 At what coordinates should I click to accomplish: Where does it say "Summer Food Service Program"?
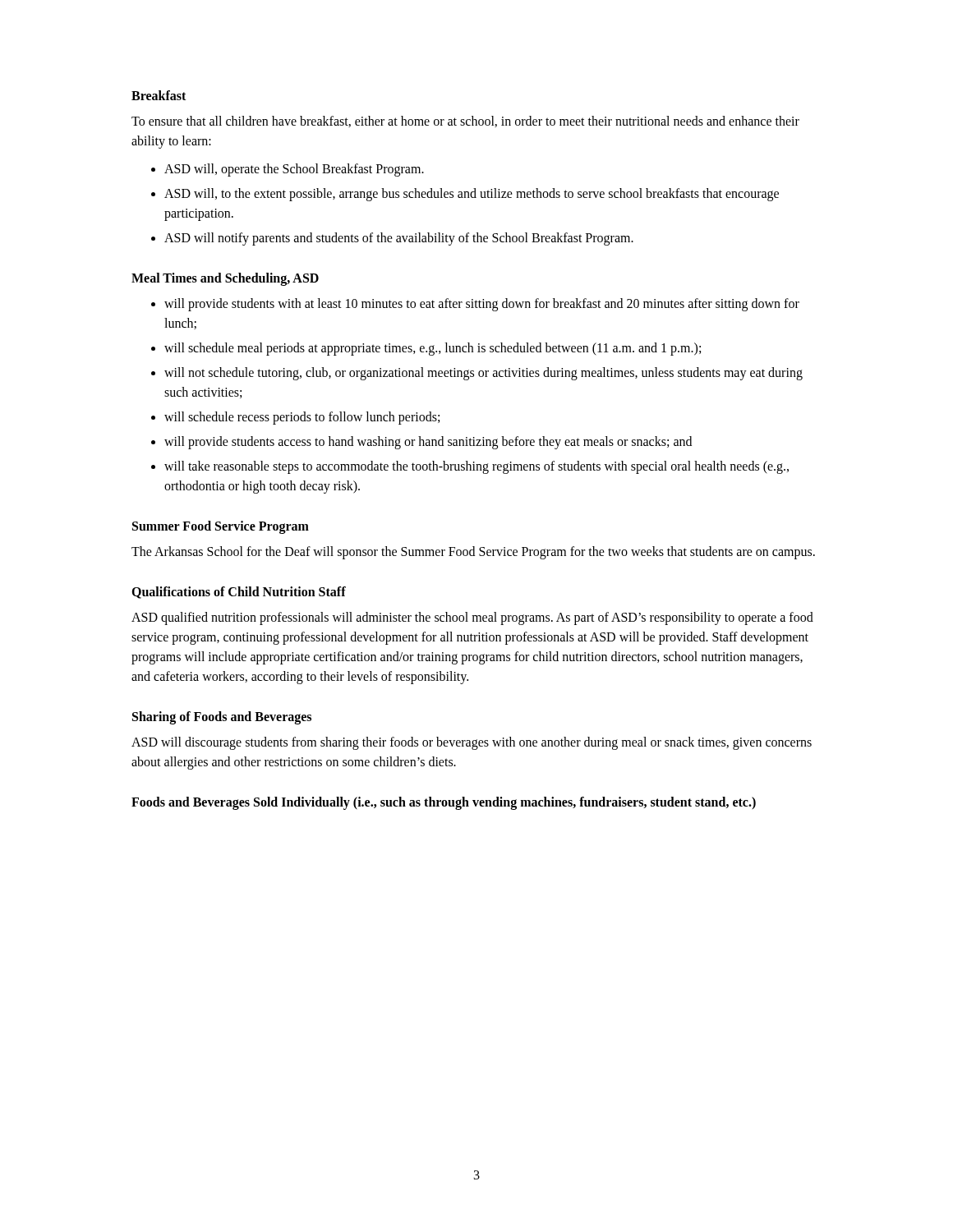point(220,526)
